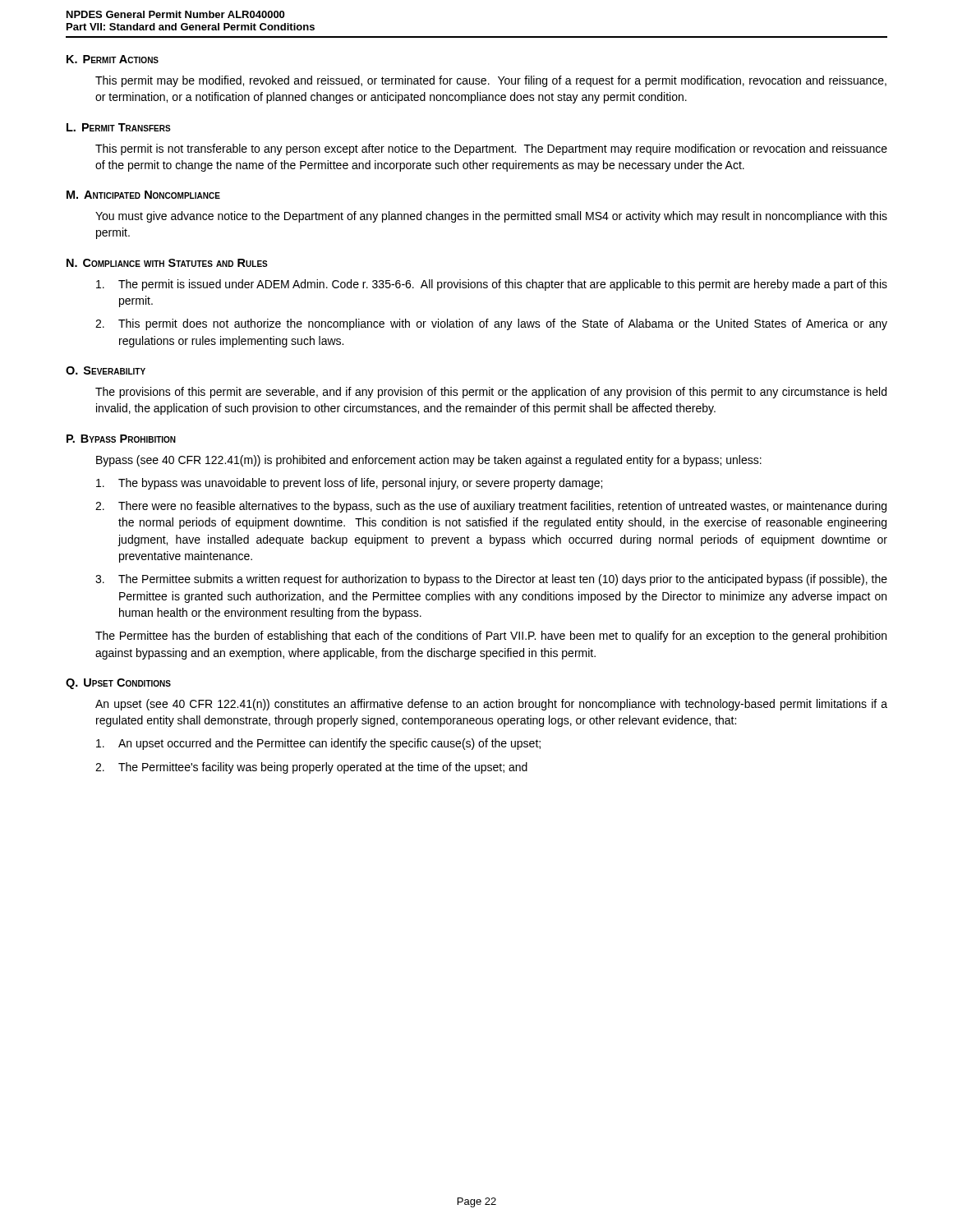Click on the region starting "This permit is not transferable to"
Screen dimensions: 1232x953
(x=491, y=157)
